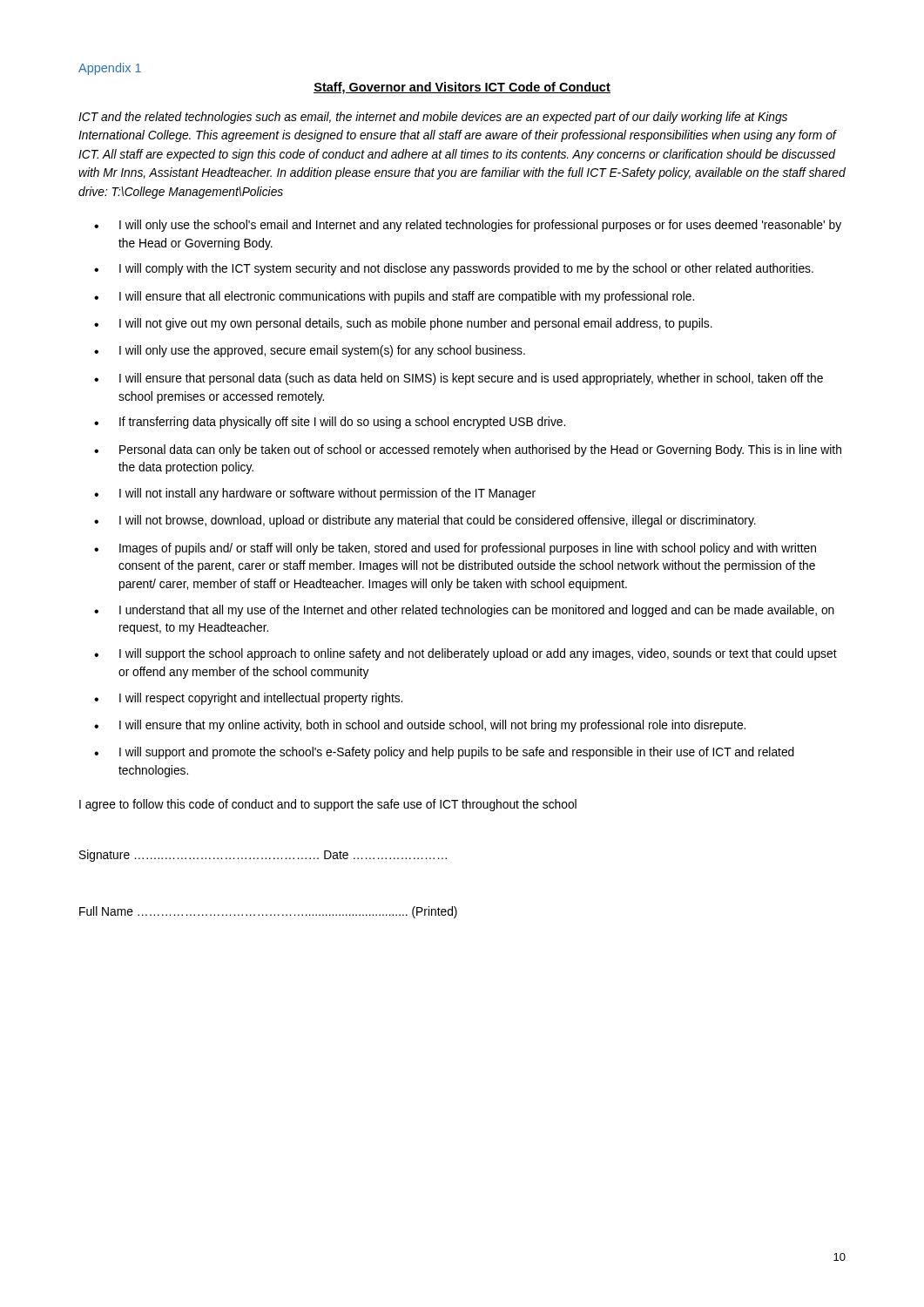The image size is (924, 1307).
Task: Point to the element starting "• I will not browse,"
Action: coord(470,522)
